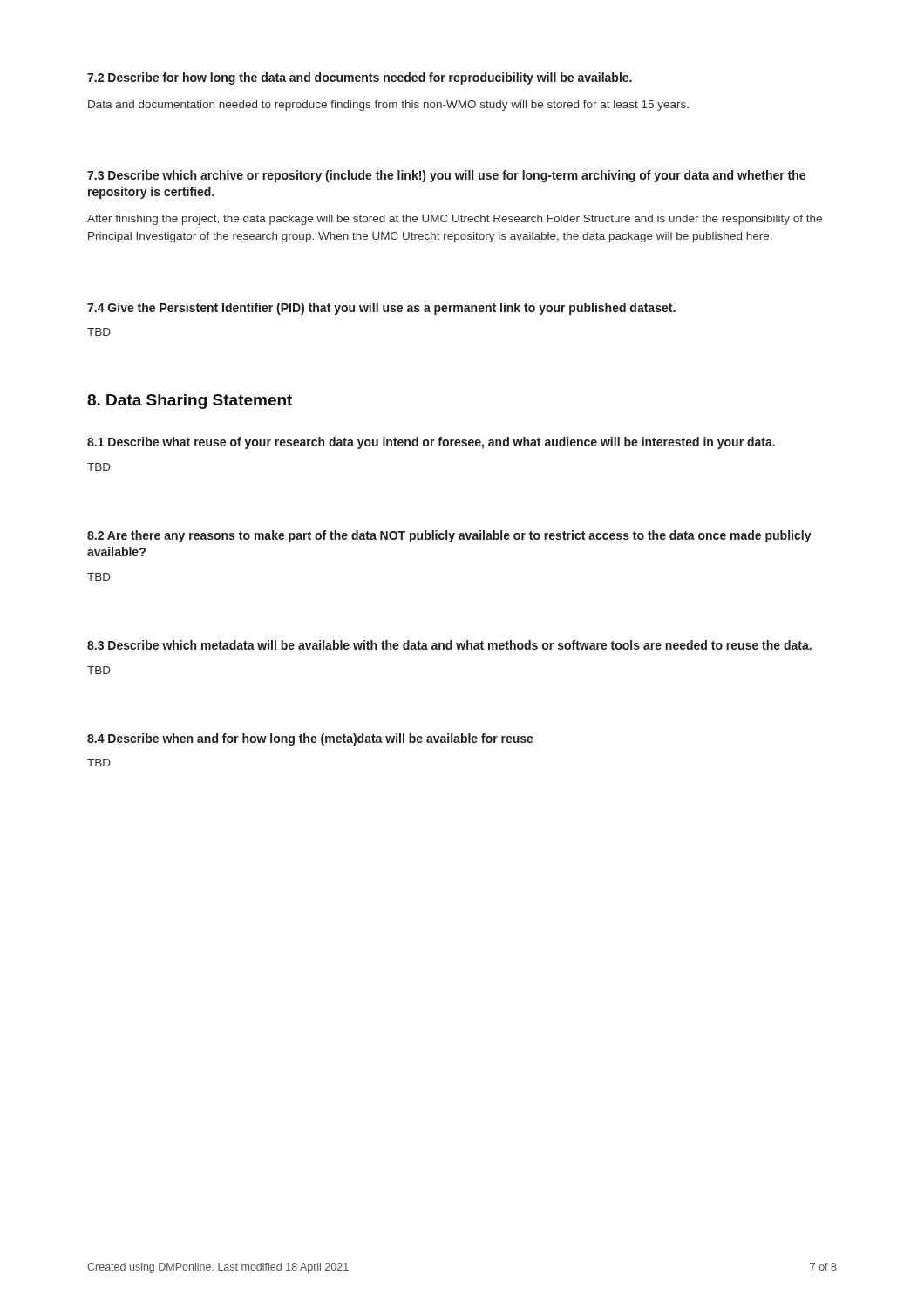
Task: Point to the passage starting "8.3 Describe which metadata will be"
Action: coord(450,645)
